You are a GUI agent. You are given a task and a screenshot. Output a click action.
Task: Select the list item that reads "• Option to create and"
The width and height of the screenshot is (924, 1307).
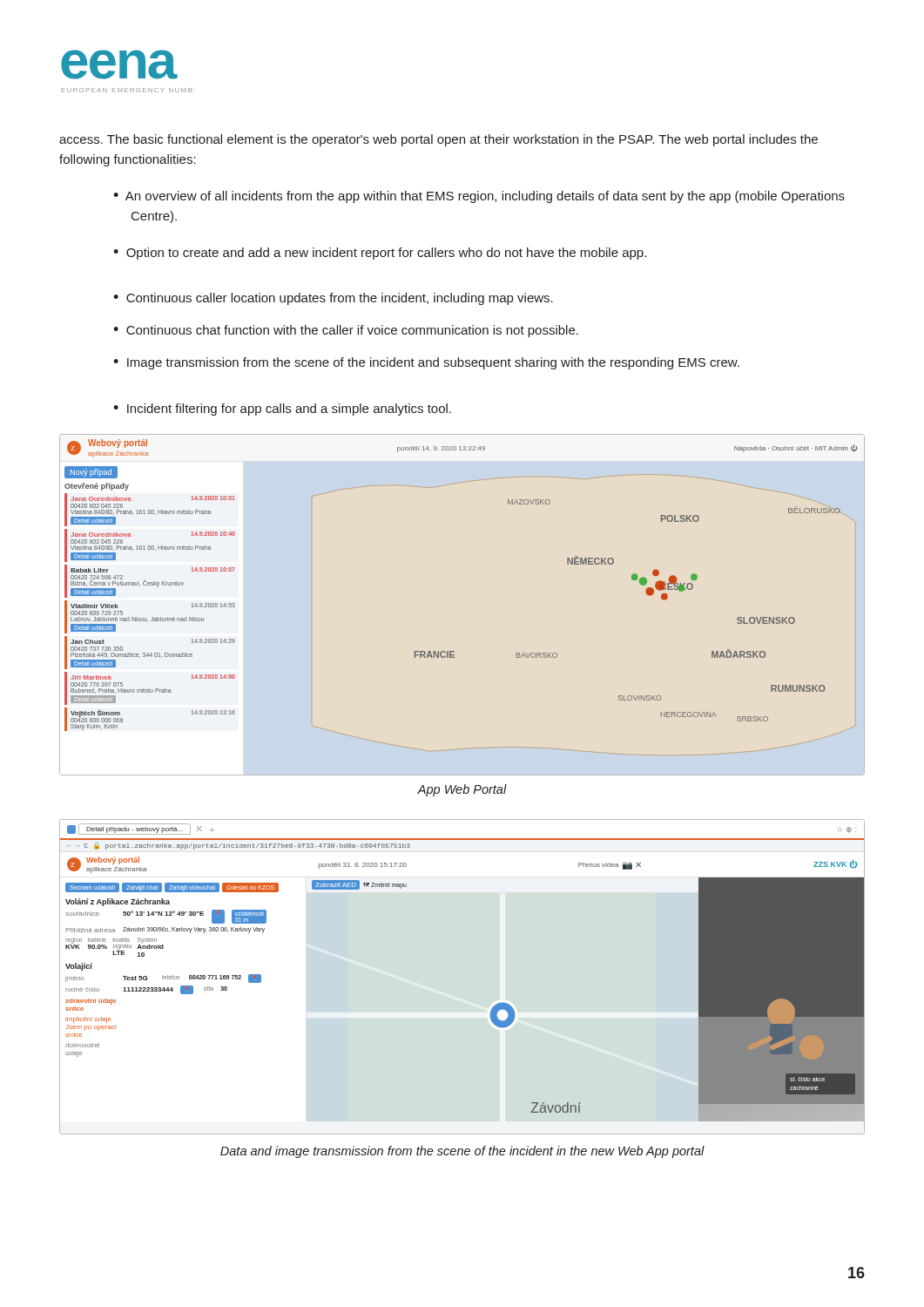(x=380, y=252)
